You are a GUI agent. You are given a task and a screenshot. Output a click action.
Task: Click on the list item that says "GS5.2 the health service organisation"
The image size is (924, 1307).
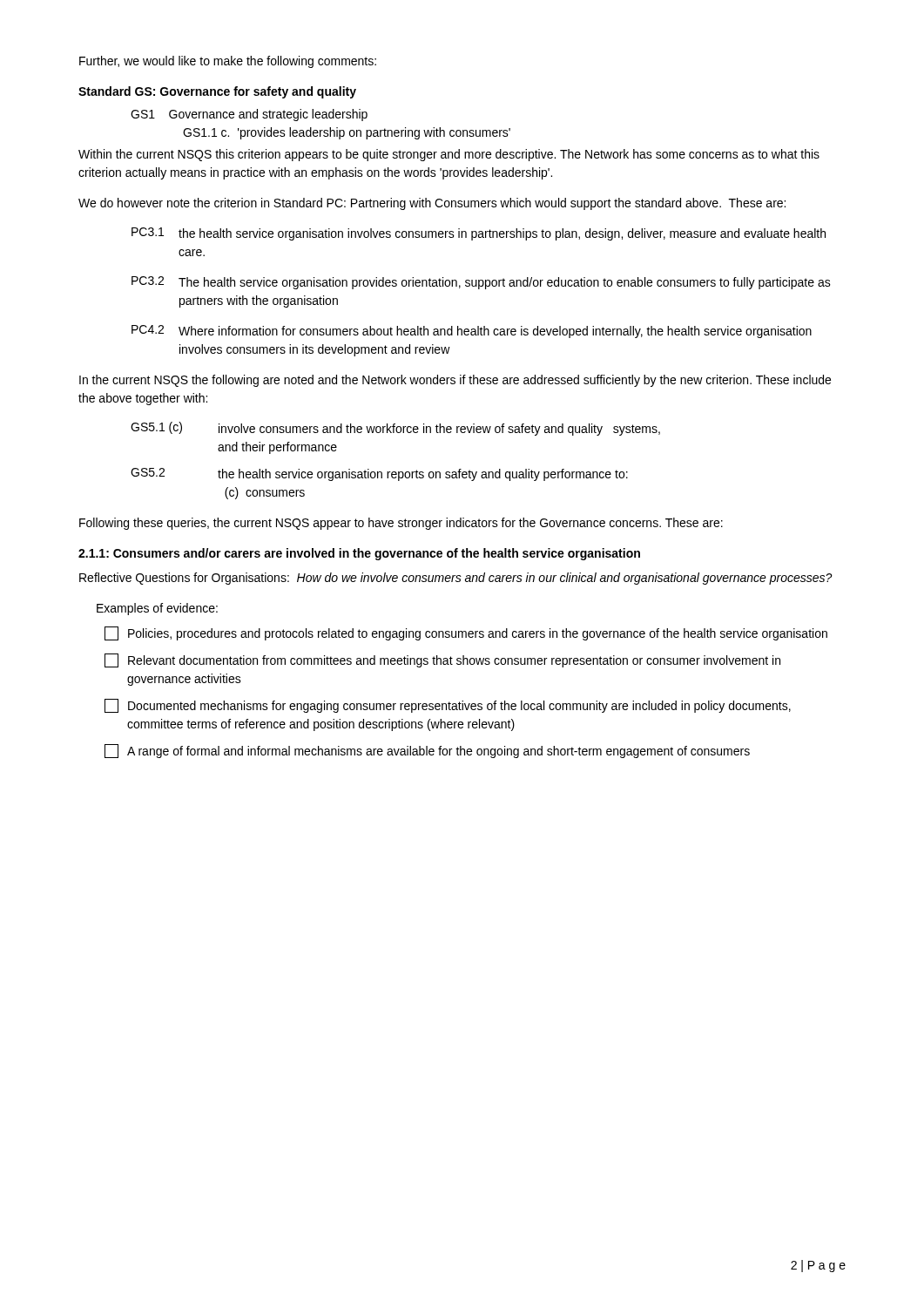[488, 484]
